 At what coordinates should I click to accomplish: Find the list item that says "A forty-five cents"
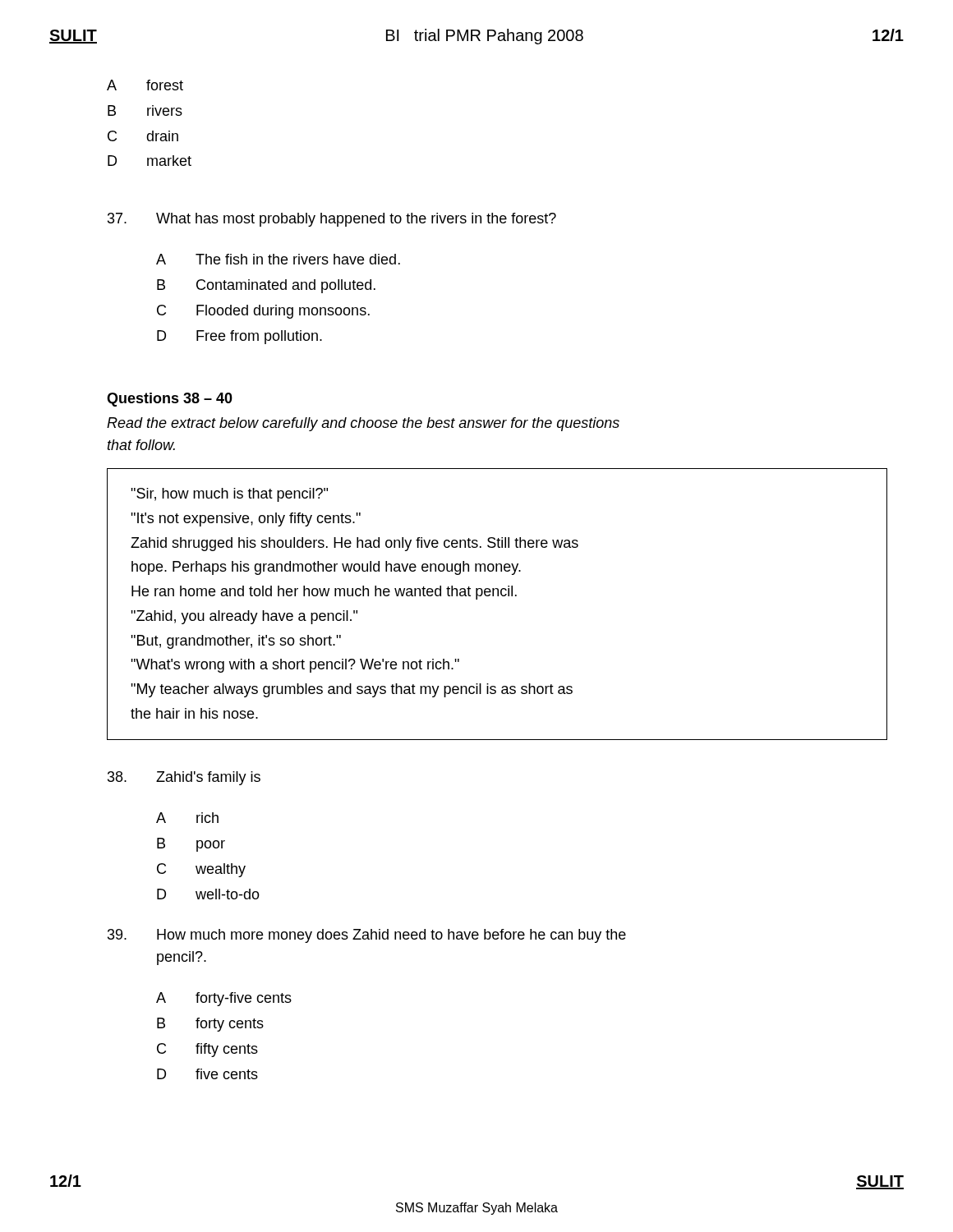coord(224,999)
